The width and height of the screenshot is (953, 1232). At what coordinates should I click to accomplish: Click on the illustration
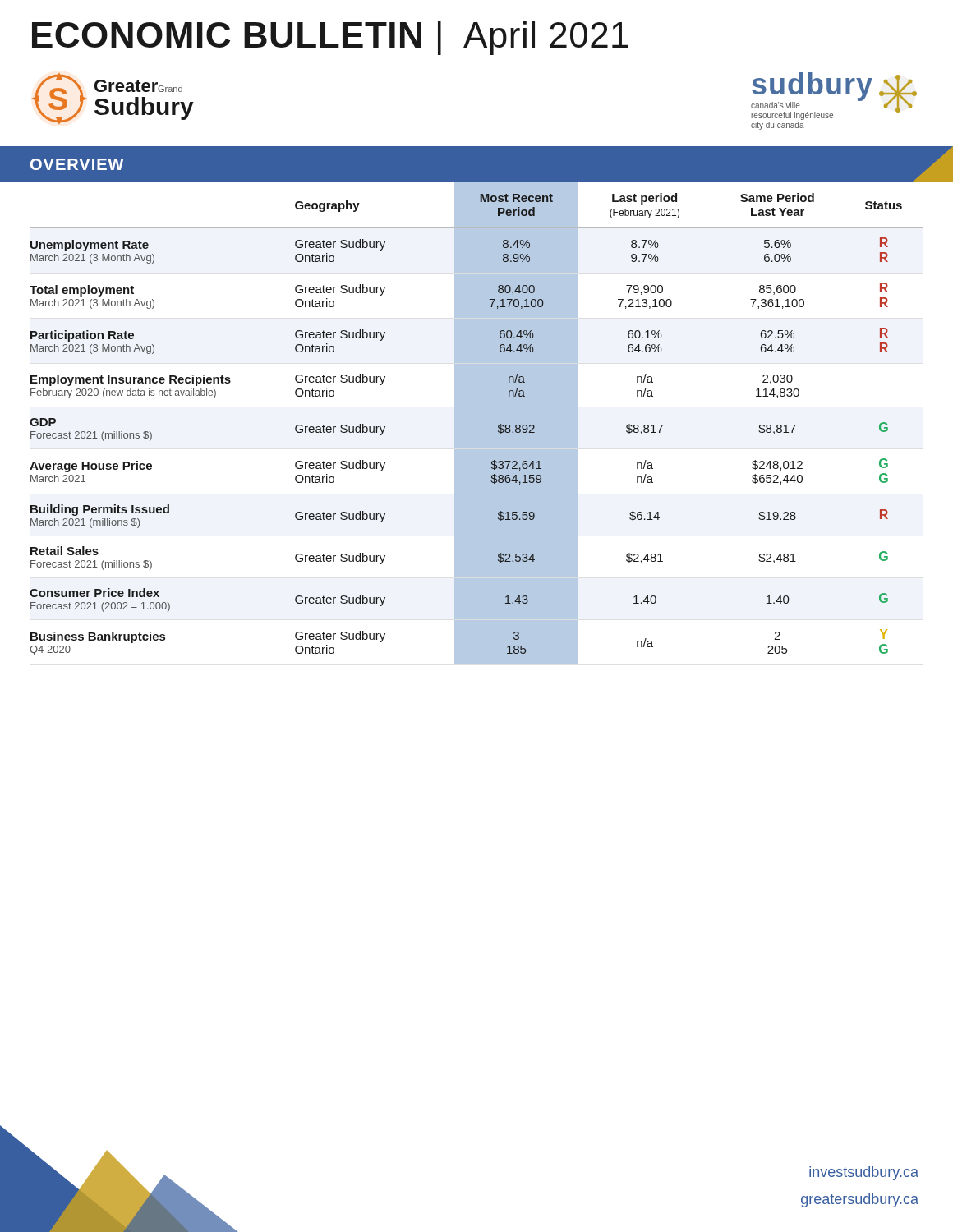pyautogui.click(x=119, y=1146)
